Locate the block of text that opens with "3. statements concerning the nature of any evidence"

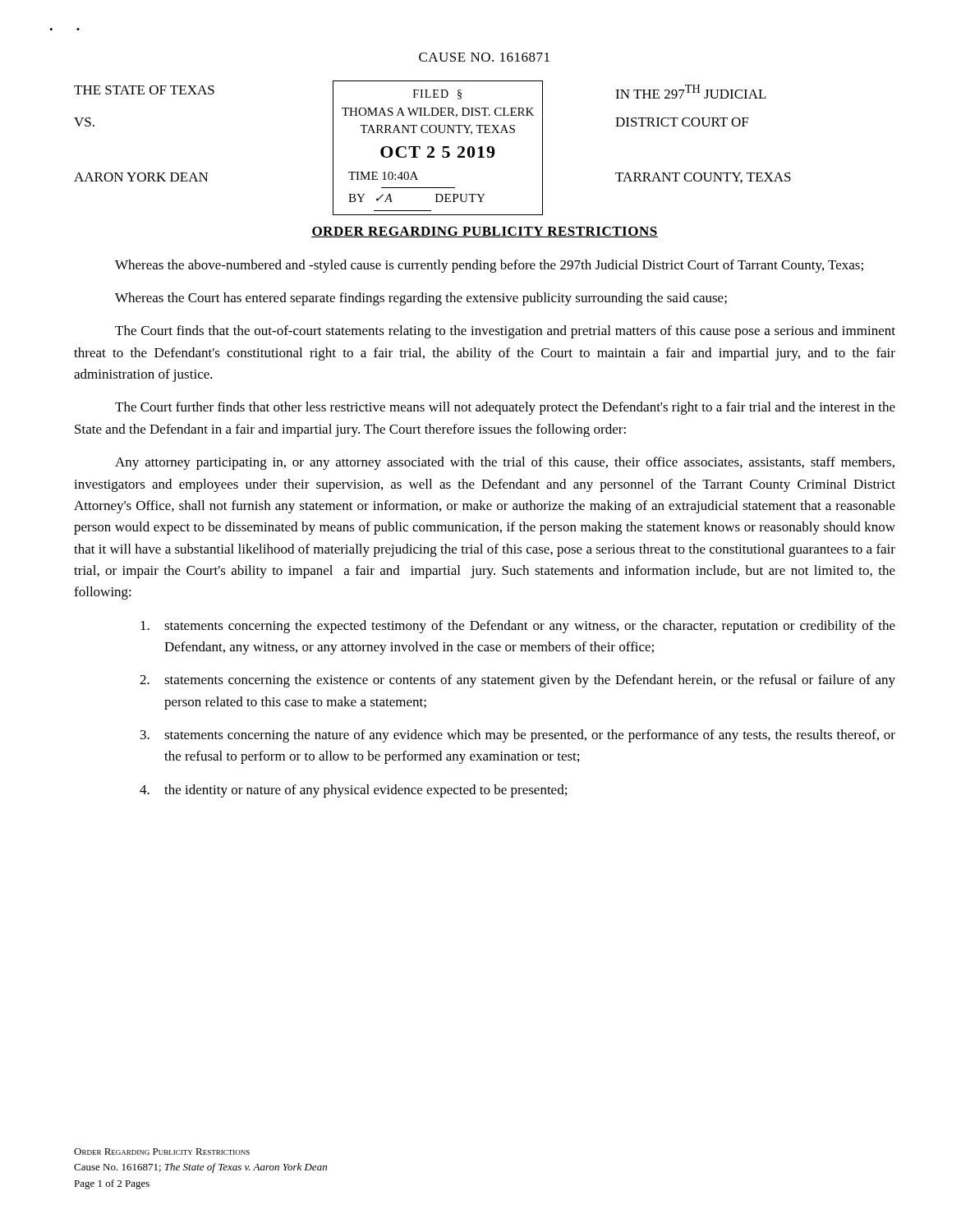pos(517,746)
